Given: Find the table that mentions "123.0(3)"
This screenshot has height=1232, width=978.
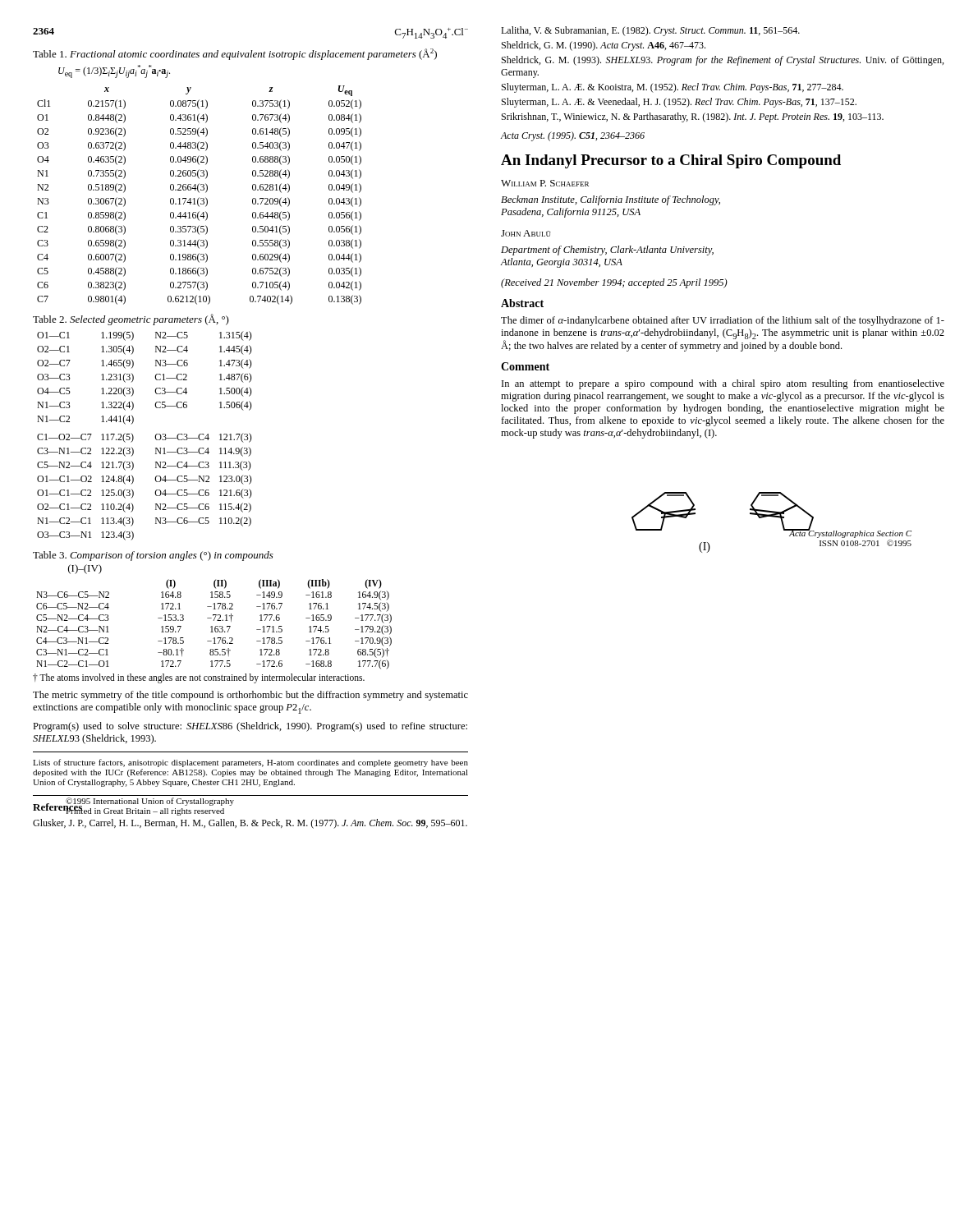Looking at the screenshot, I should pos(250,435).
